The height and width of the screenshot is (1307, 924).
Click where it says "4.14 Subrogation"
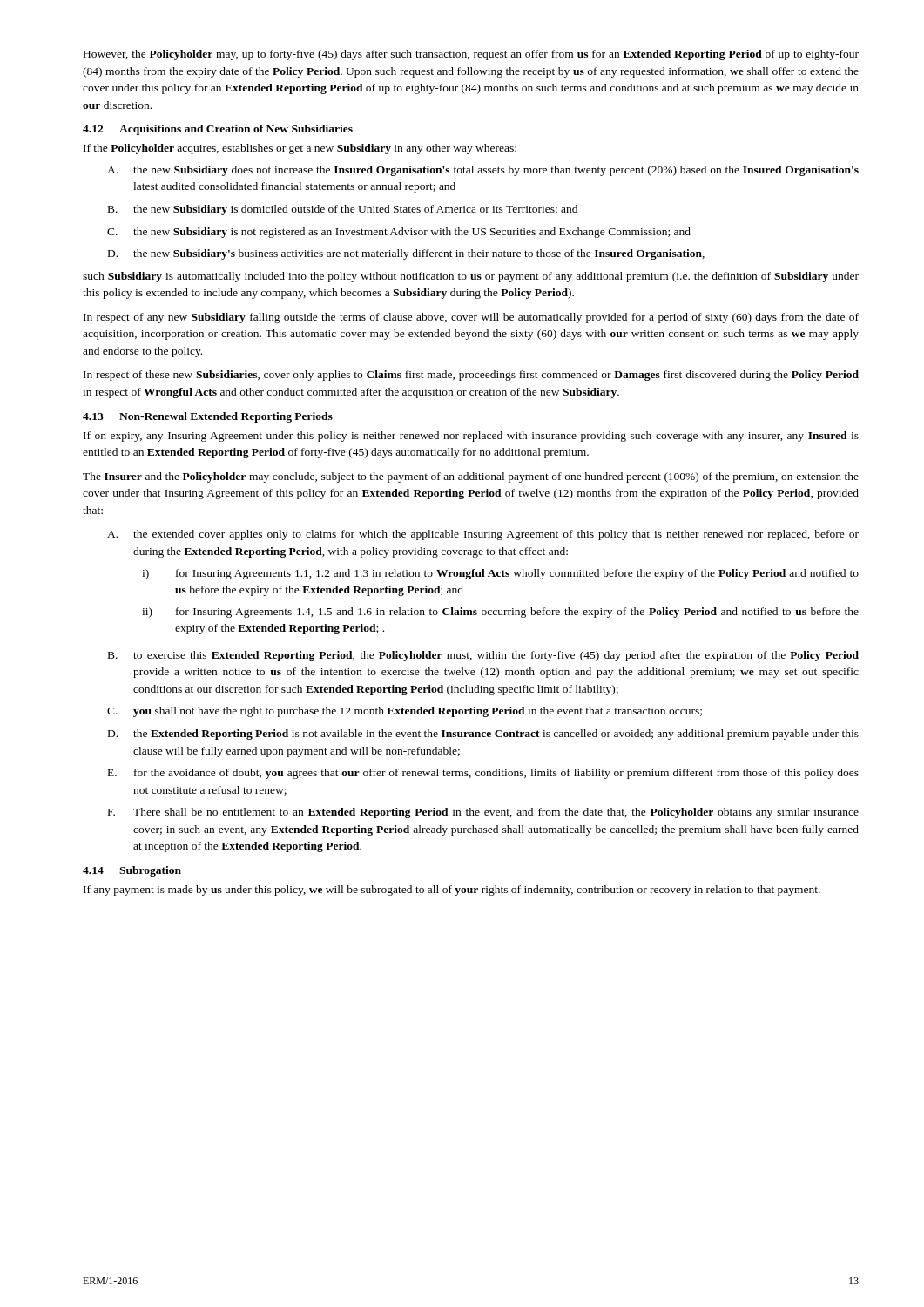[x=132, y=870]
